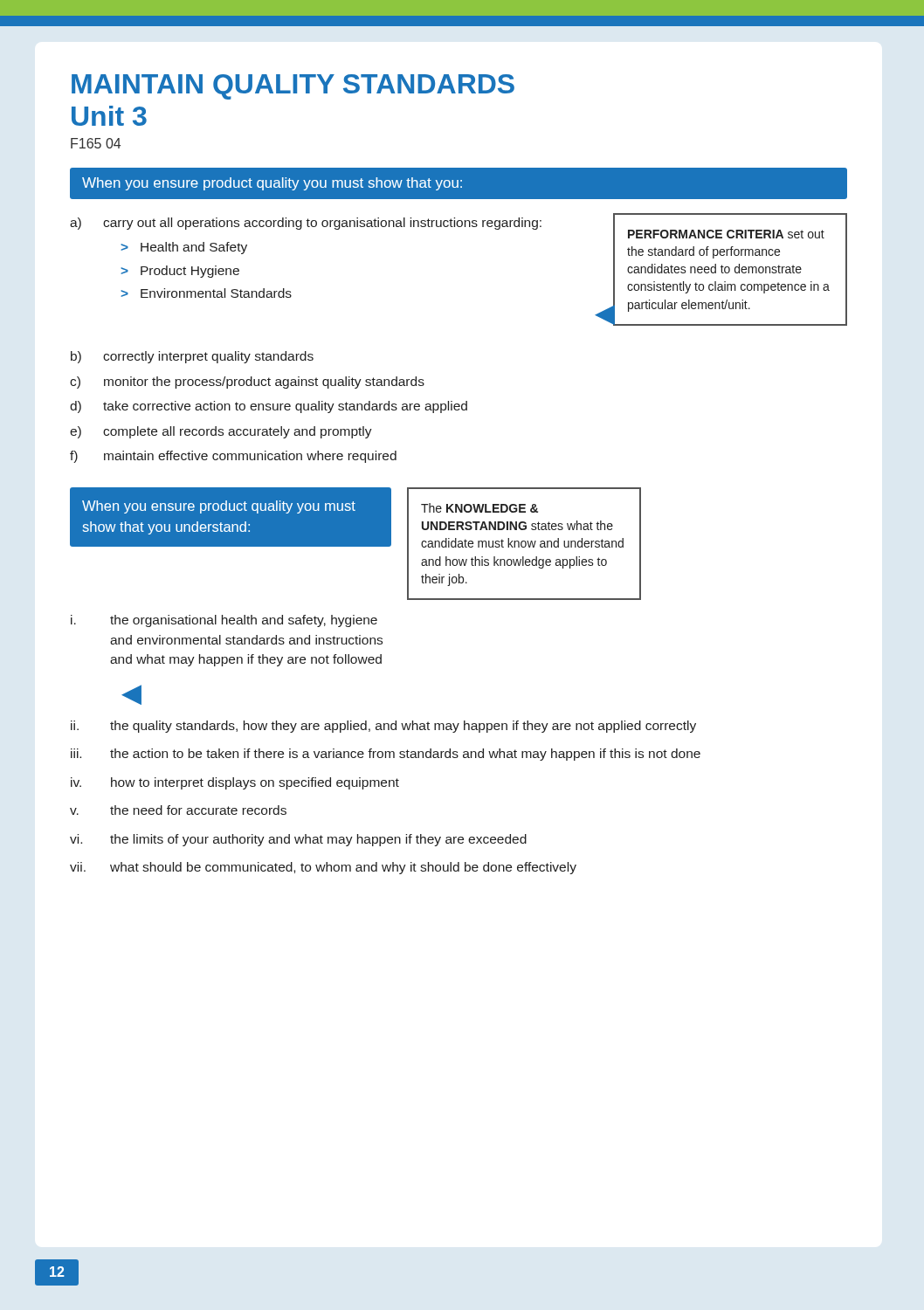
Task: Navigate to the passage starting "iv. how to interpret displays on specified equipment"
Action: click(234, 782)
